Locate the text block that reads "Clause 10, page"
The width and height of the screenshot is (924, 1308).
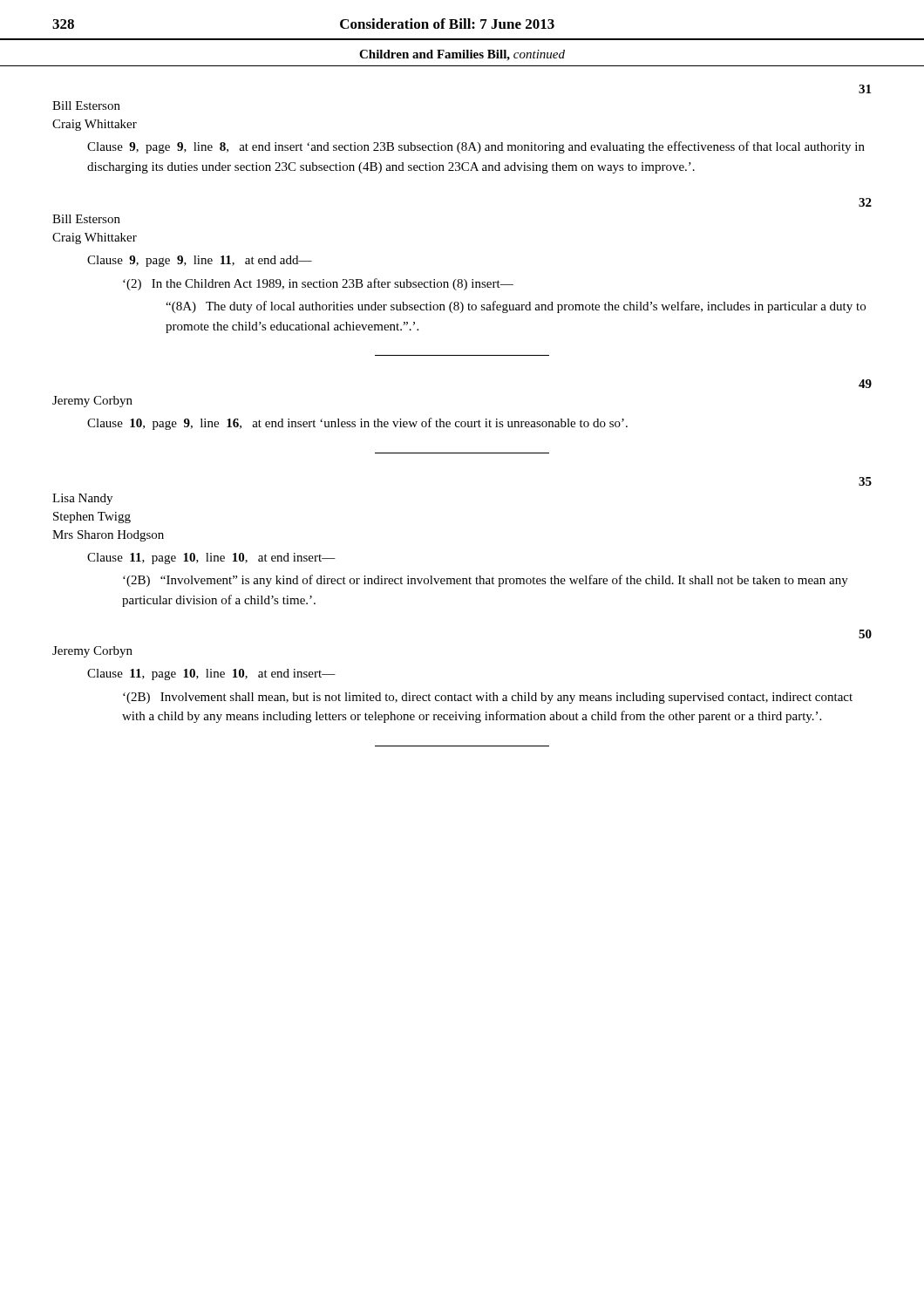[479, 423]
